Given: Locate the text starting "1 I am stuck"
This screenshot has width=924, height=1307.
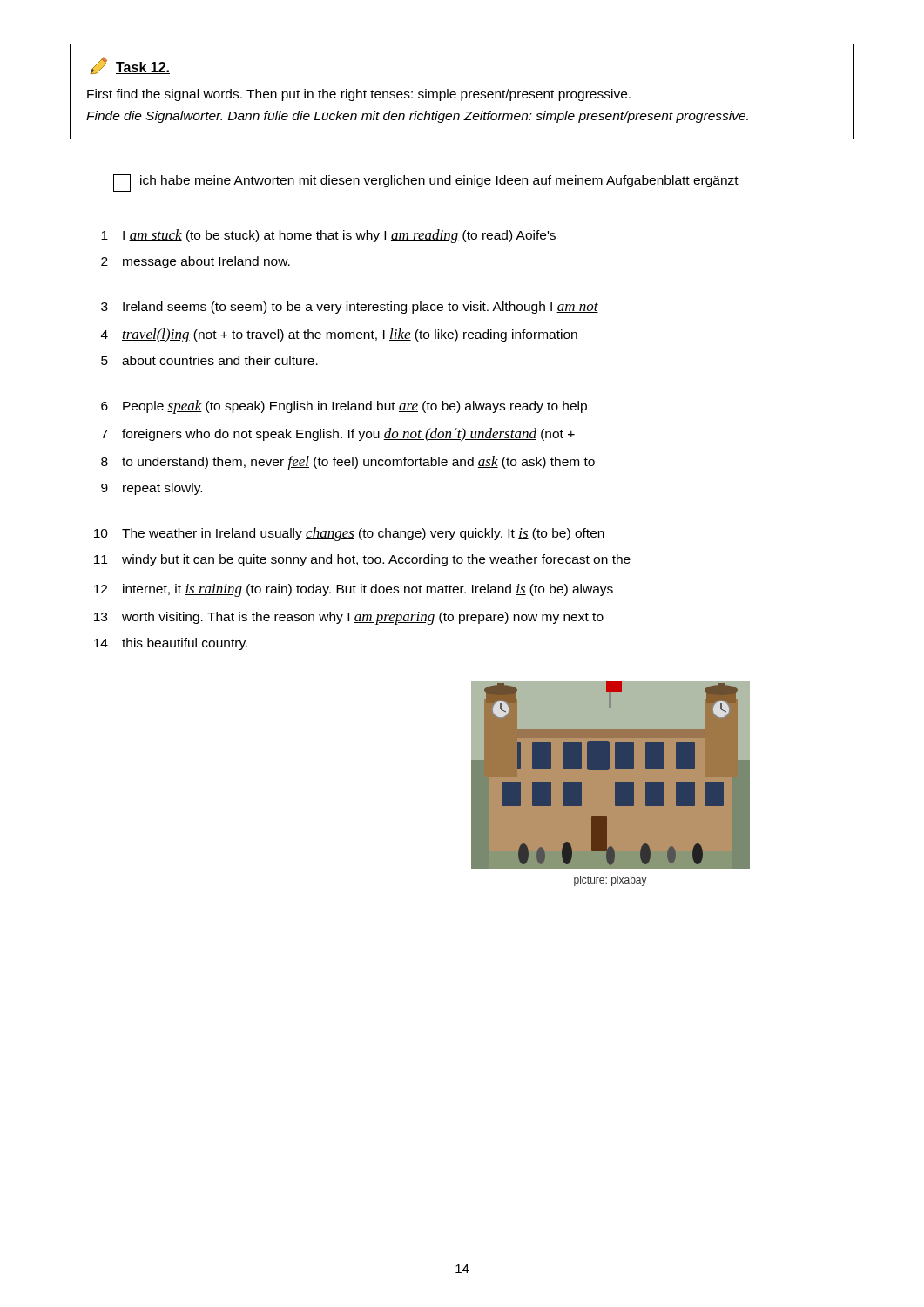Looking at the screenshot, I should tap(462, 440).
